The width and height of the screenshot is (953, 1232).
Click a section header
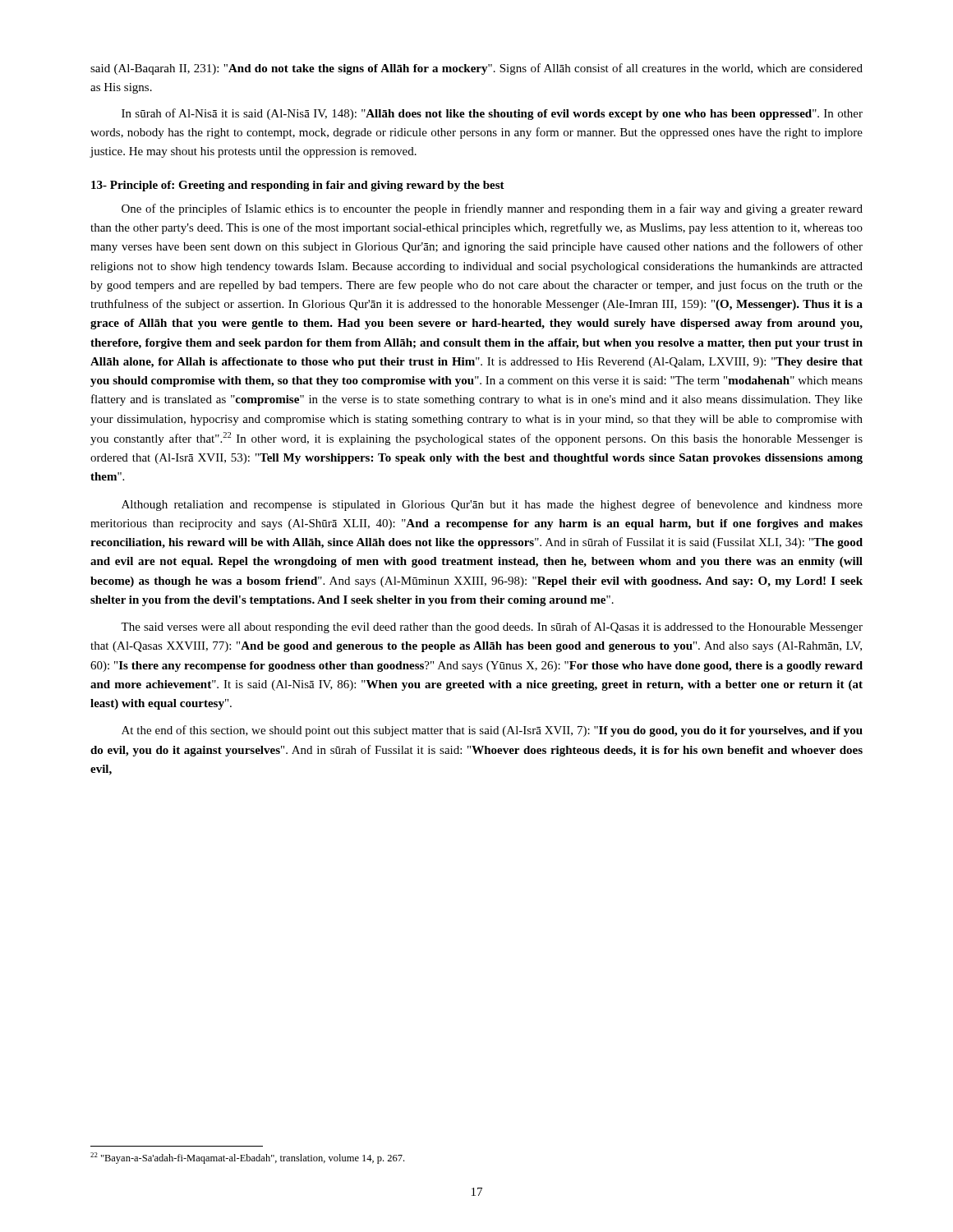coord(297,185)
